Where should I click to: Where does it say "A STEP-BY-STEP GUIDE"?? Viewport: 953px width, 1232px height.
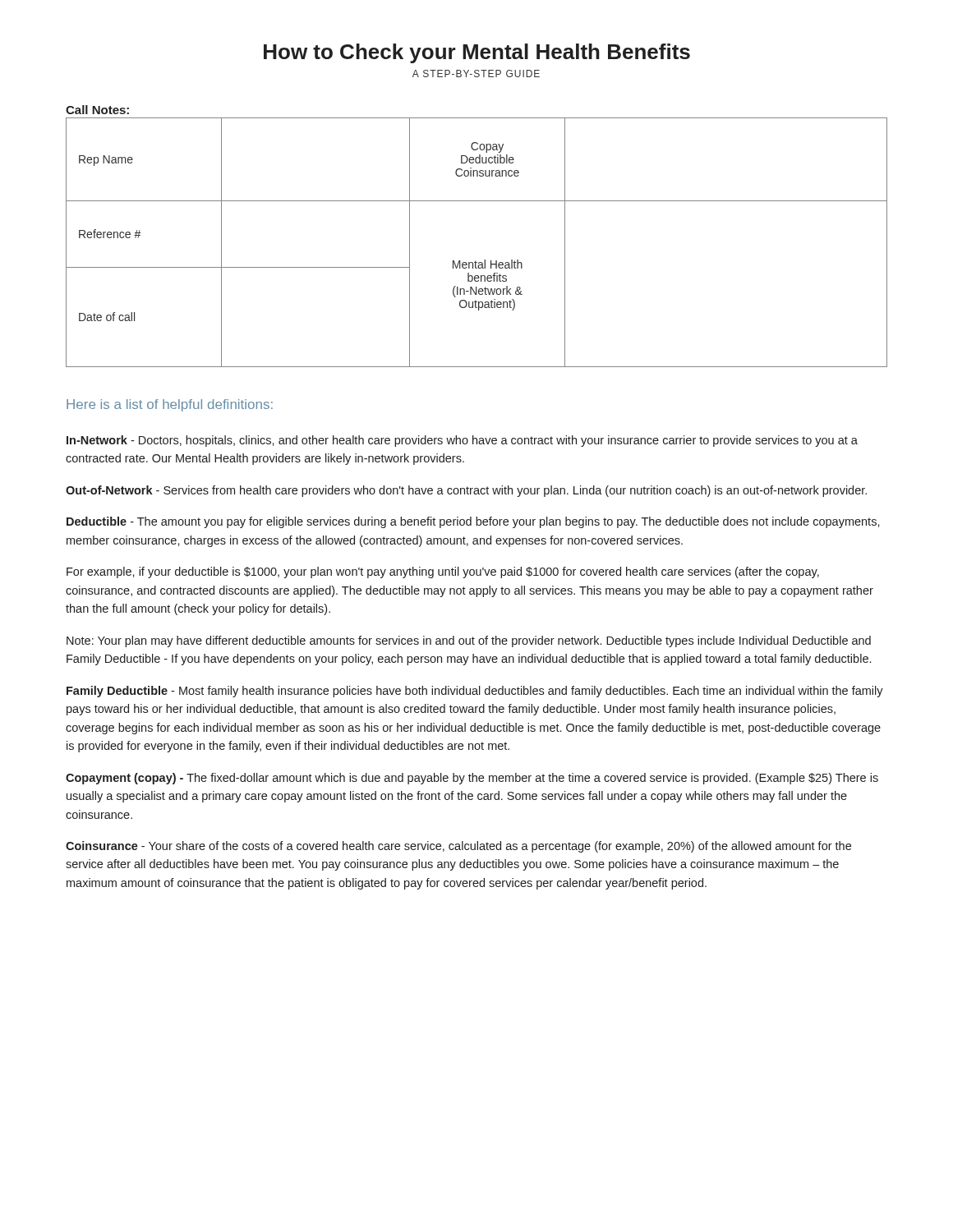(x=476, y=74)
